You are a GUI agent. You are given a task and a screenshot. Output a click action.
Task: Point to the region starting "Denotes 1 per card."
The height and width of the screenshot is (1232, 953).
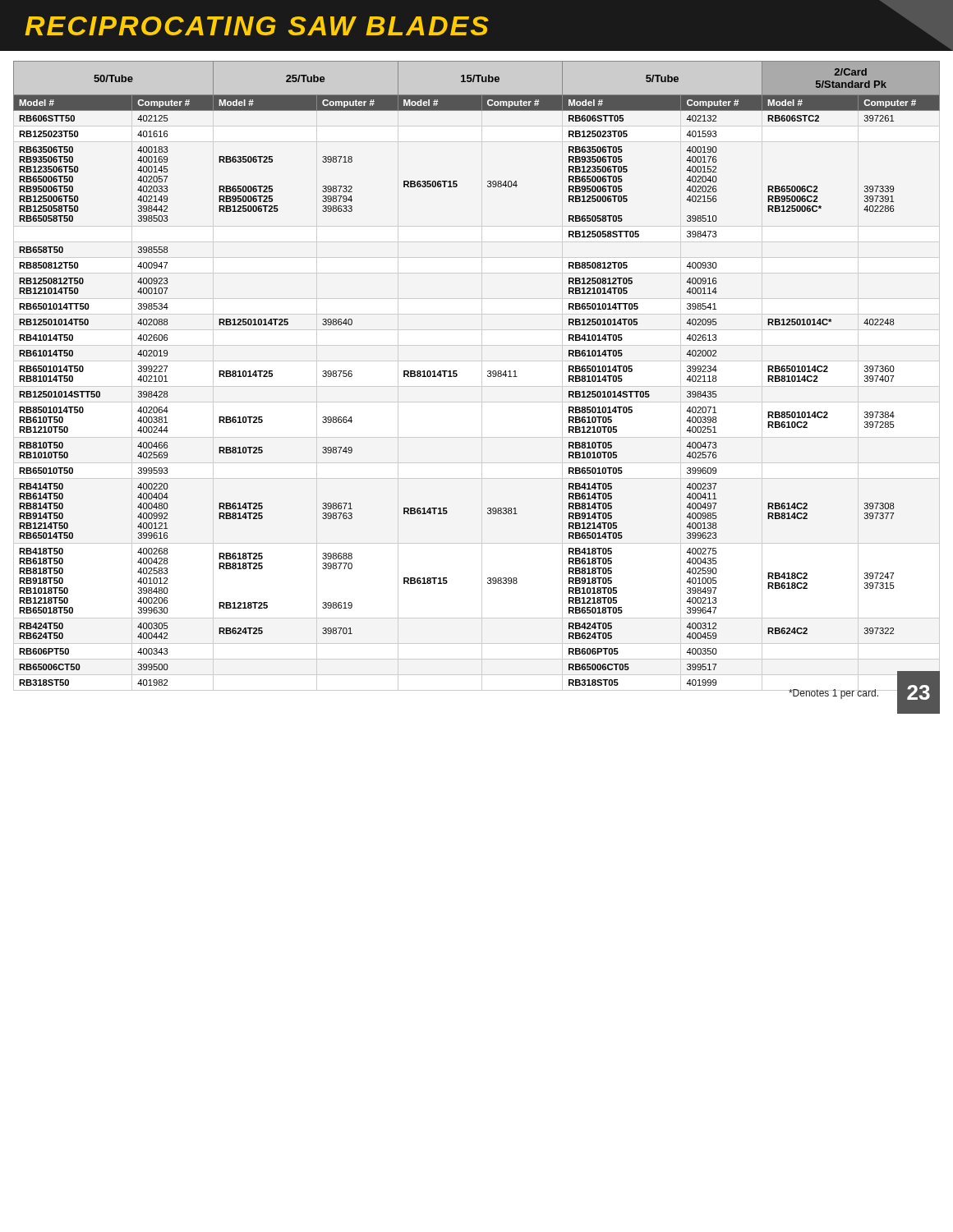pos(834,693)
